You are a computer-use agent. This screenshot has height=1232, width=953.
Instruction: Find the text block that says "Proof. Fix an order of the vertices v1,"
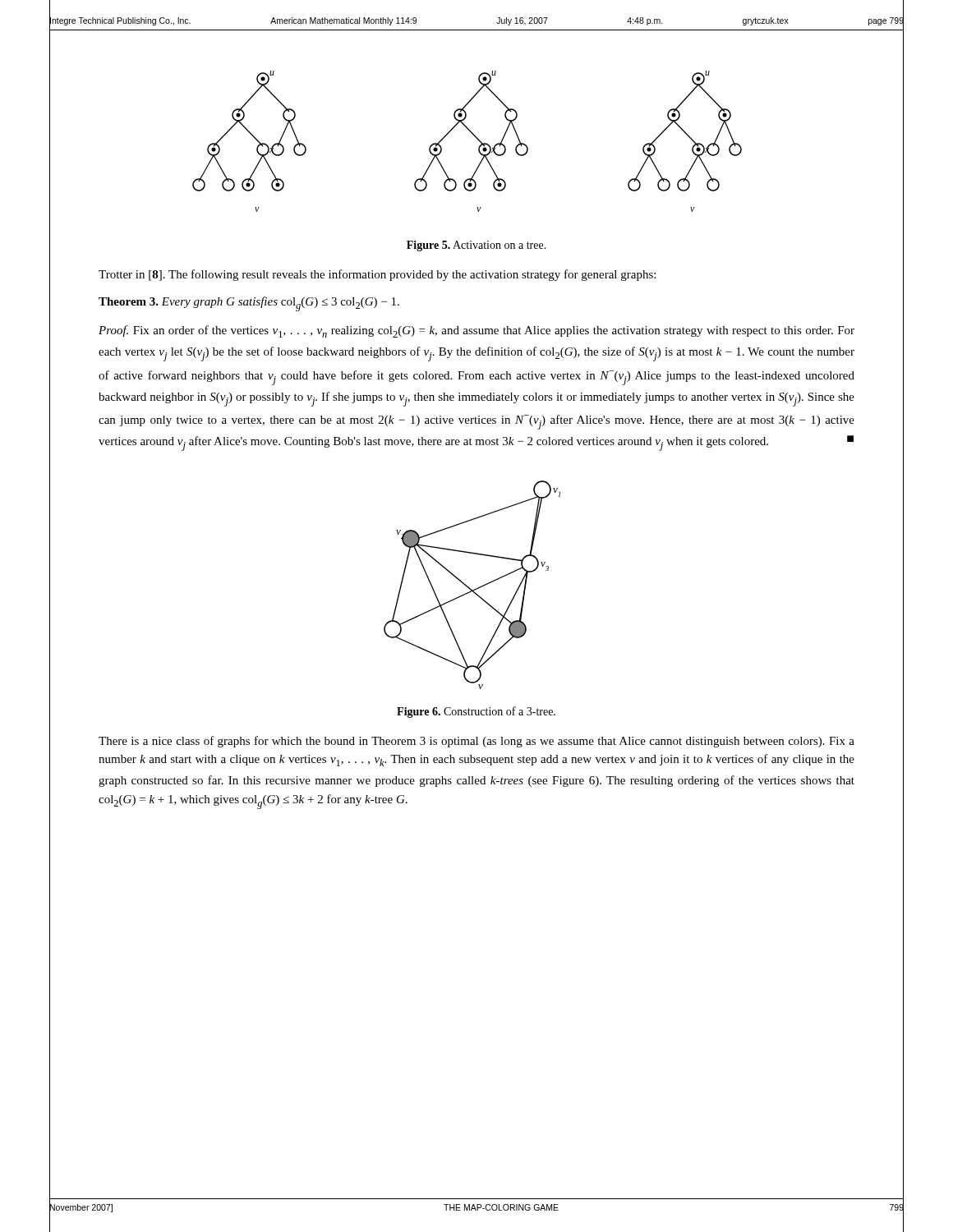(x=476, y=387)
